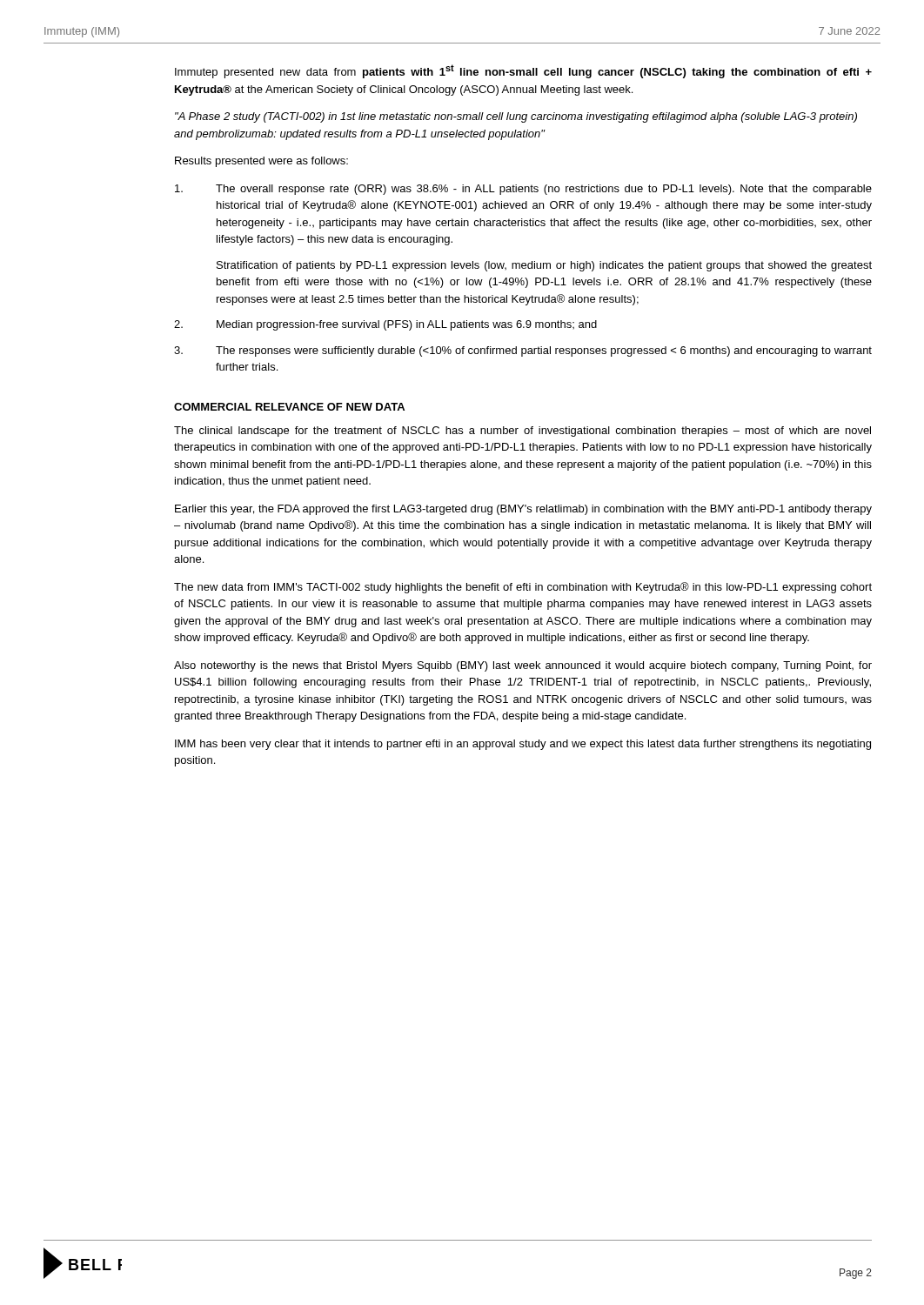
Task: Where is the passage that starts "The overall response rate (ORR) was 38.6% -"?
Action: (523, 190)
